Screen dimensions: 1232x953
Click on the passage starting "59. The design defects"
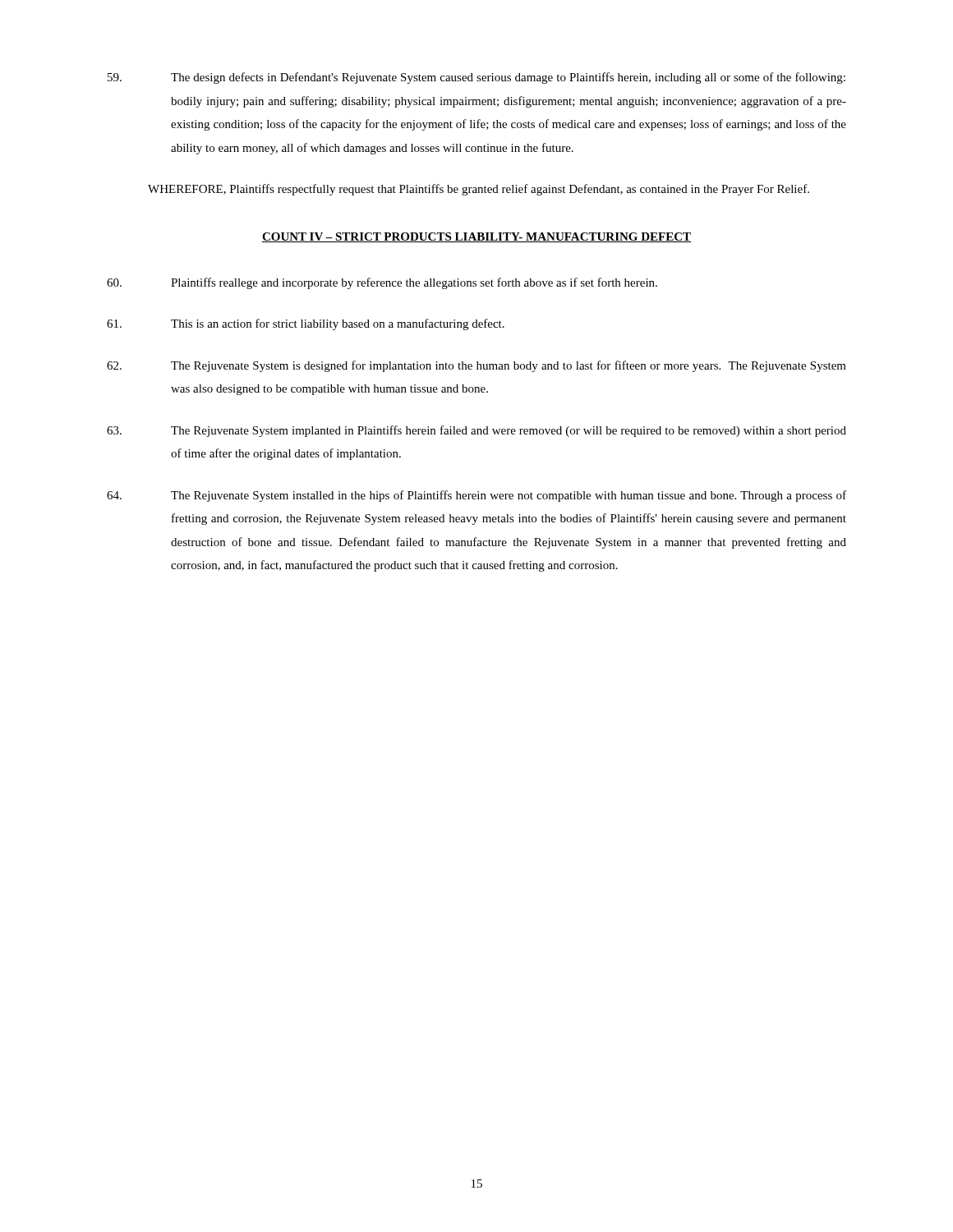tap(476, 112)
